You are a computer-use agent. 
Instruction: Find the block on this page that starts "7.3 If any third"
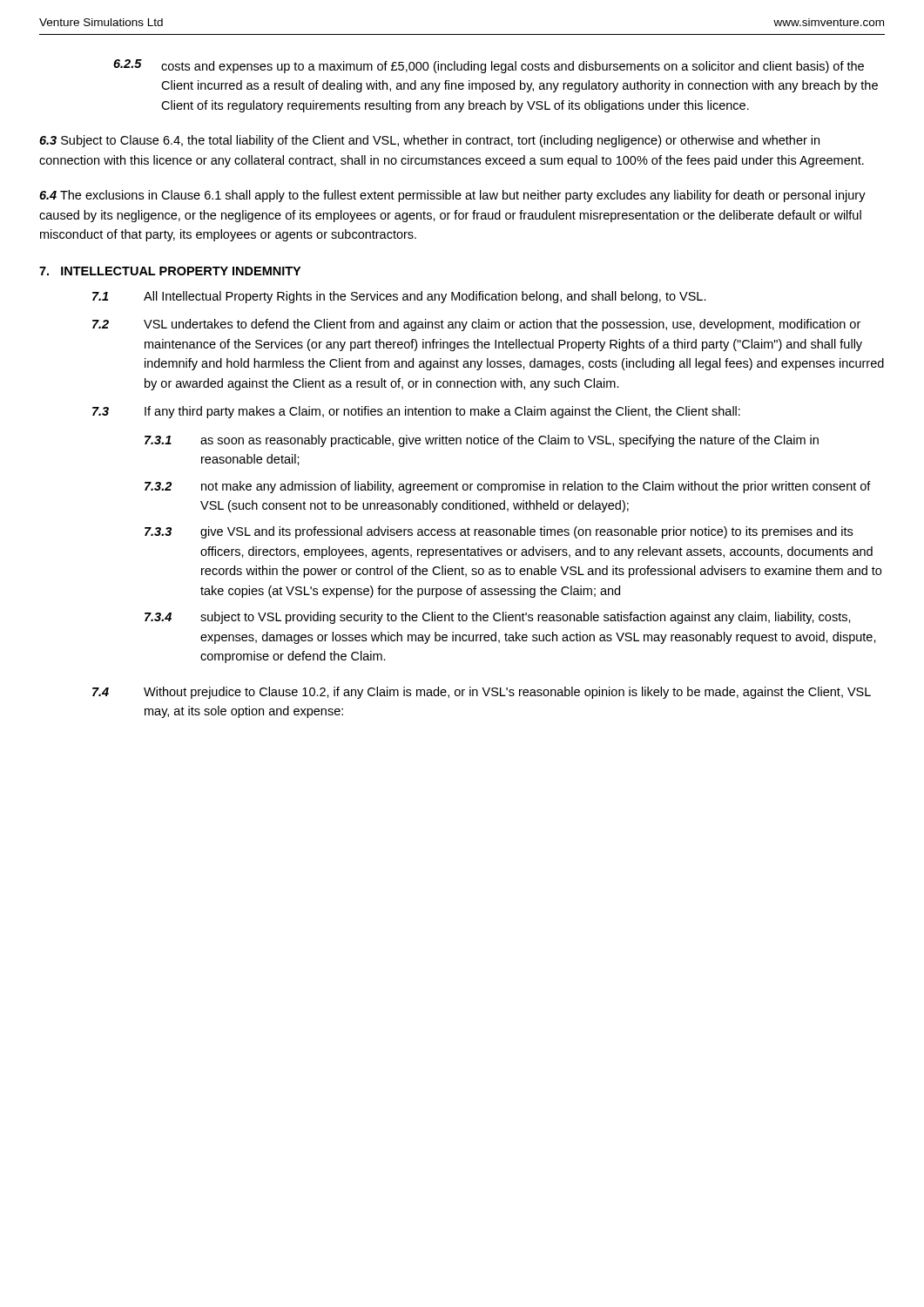(x=488, y=412)
